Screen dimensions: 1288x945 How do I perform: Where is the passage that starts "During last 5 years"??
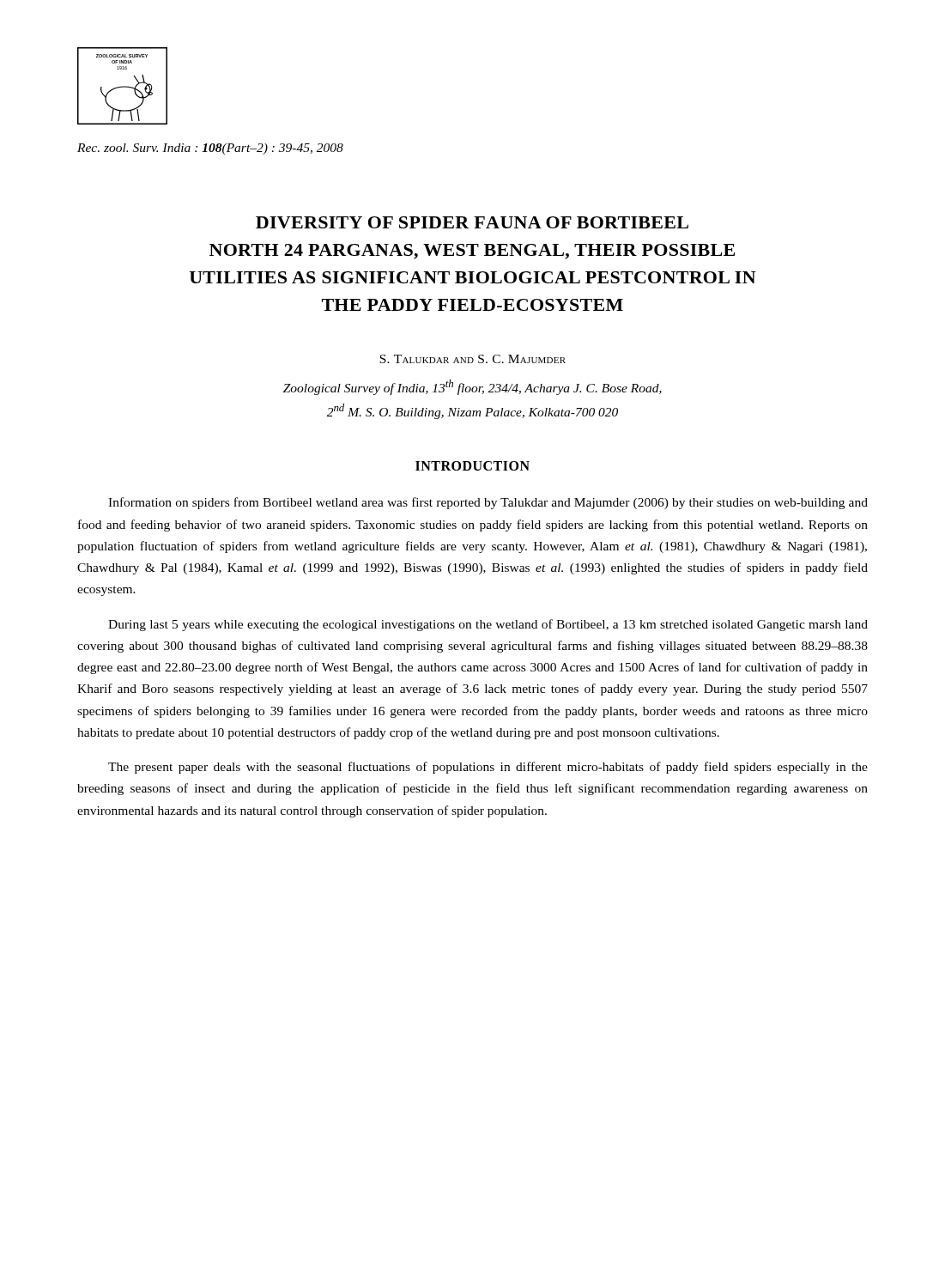point(472,678)
